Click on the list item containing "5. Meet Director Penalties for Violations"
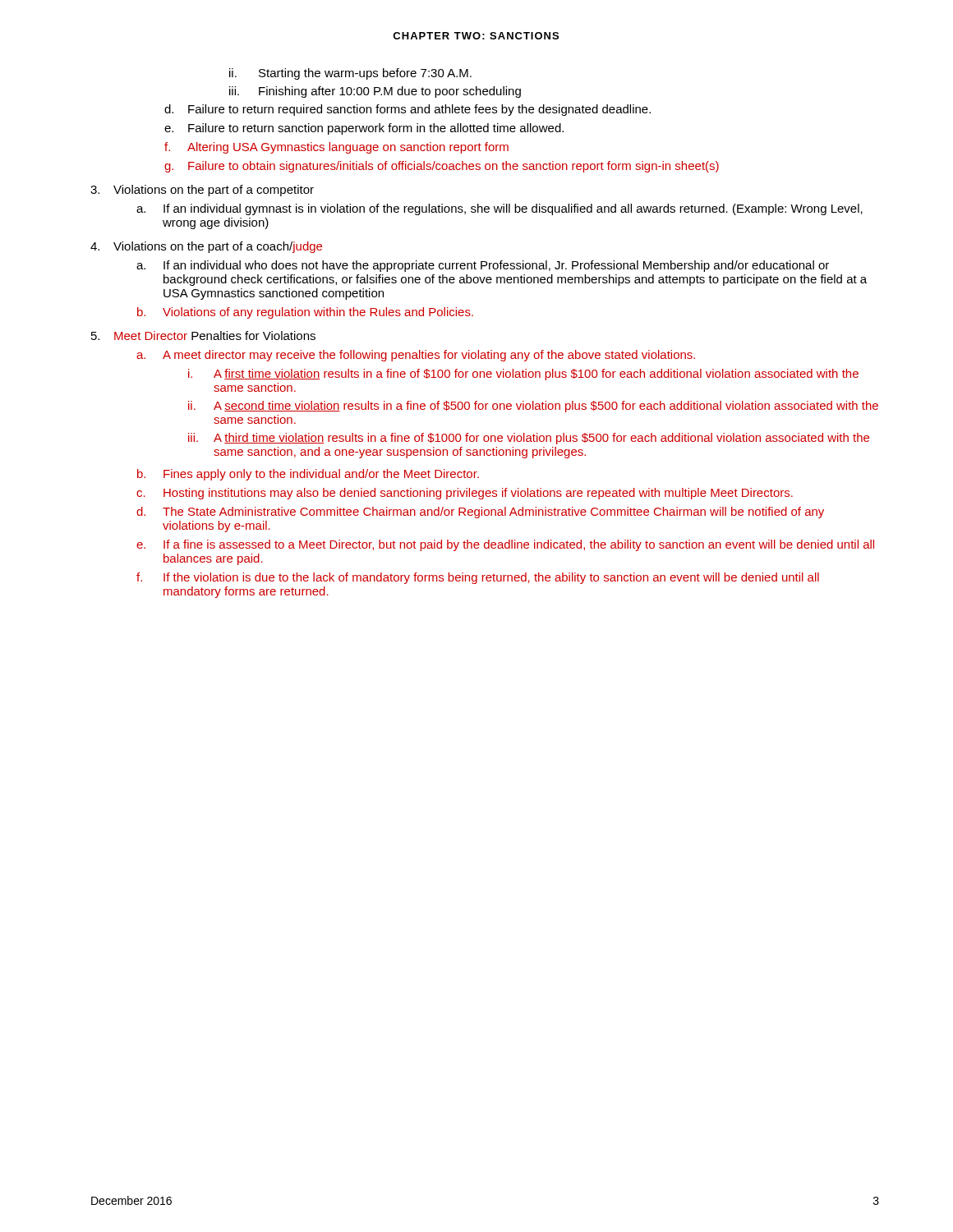This screenshot has height=1232, width=953. click(x=203, y=336)
